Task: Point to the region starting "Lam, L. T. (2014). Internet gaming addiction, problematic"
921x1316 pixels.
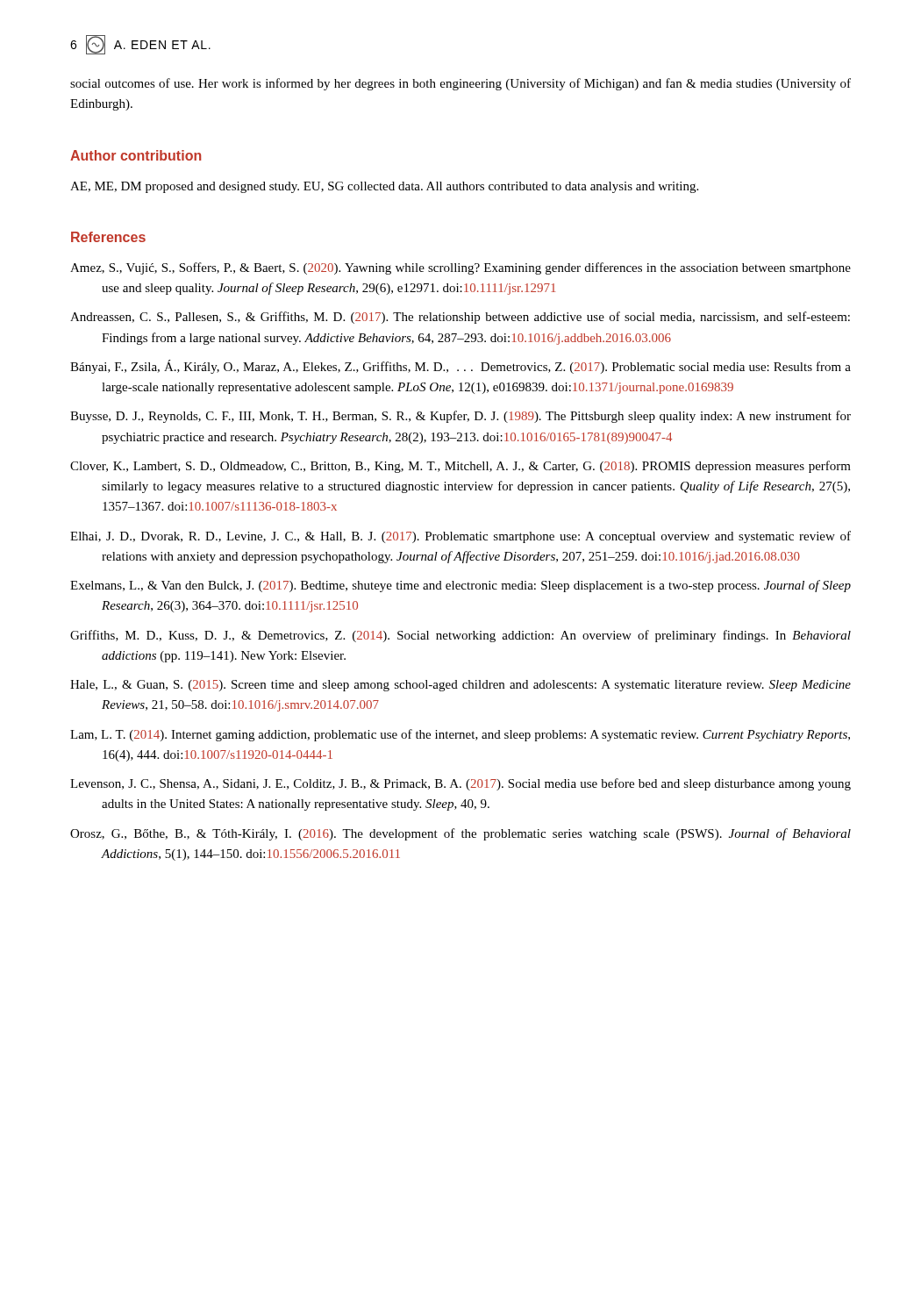Action: point(460,744)
